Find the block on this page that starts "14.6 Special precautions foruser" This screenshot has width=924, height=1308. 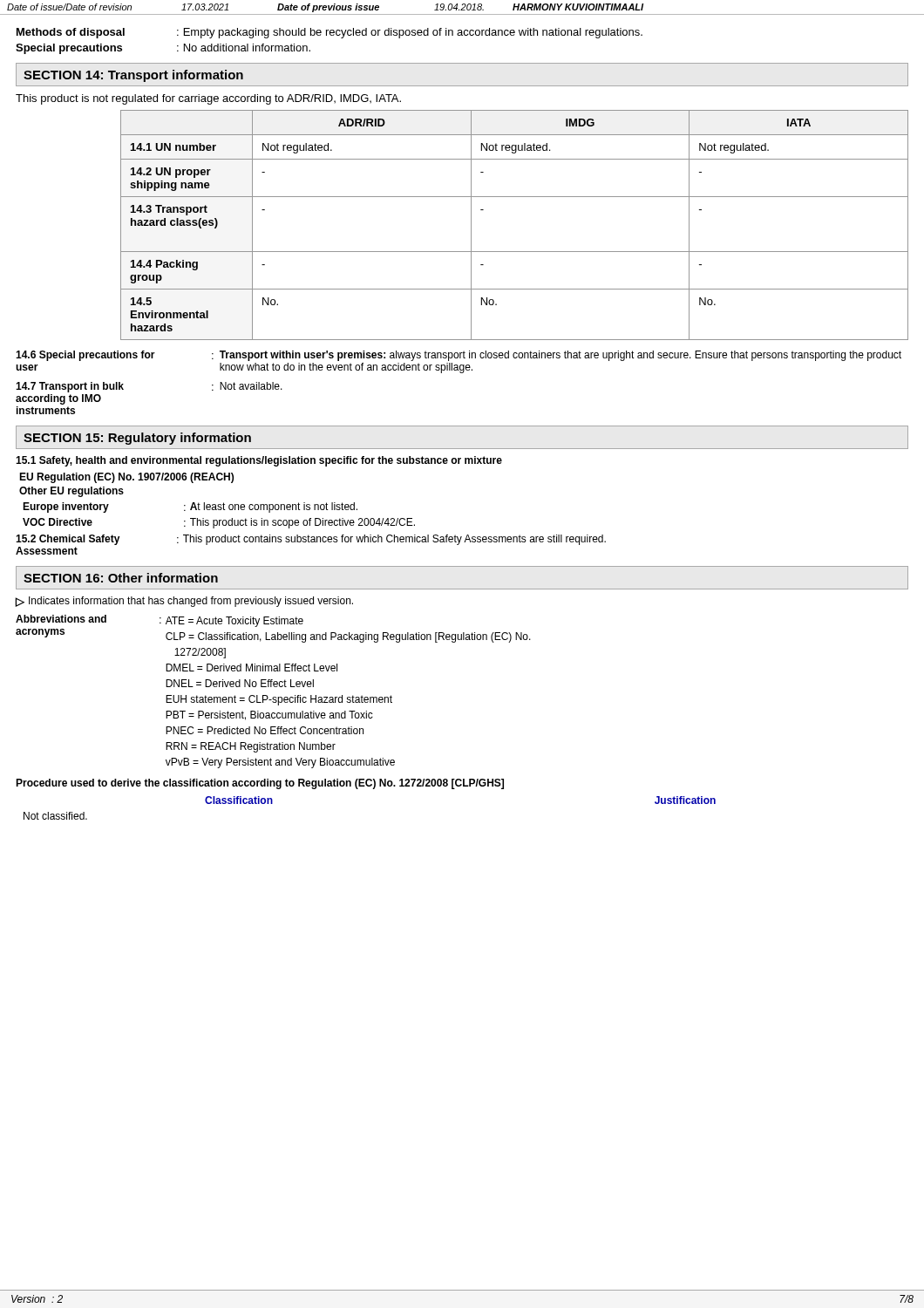(x=462, y=361)
